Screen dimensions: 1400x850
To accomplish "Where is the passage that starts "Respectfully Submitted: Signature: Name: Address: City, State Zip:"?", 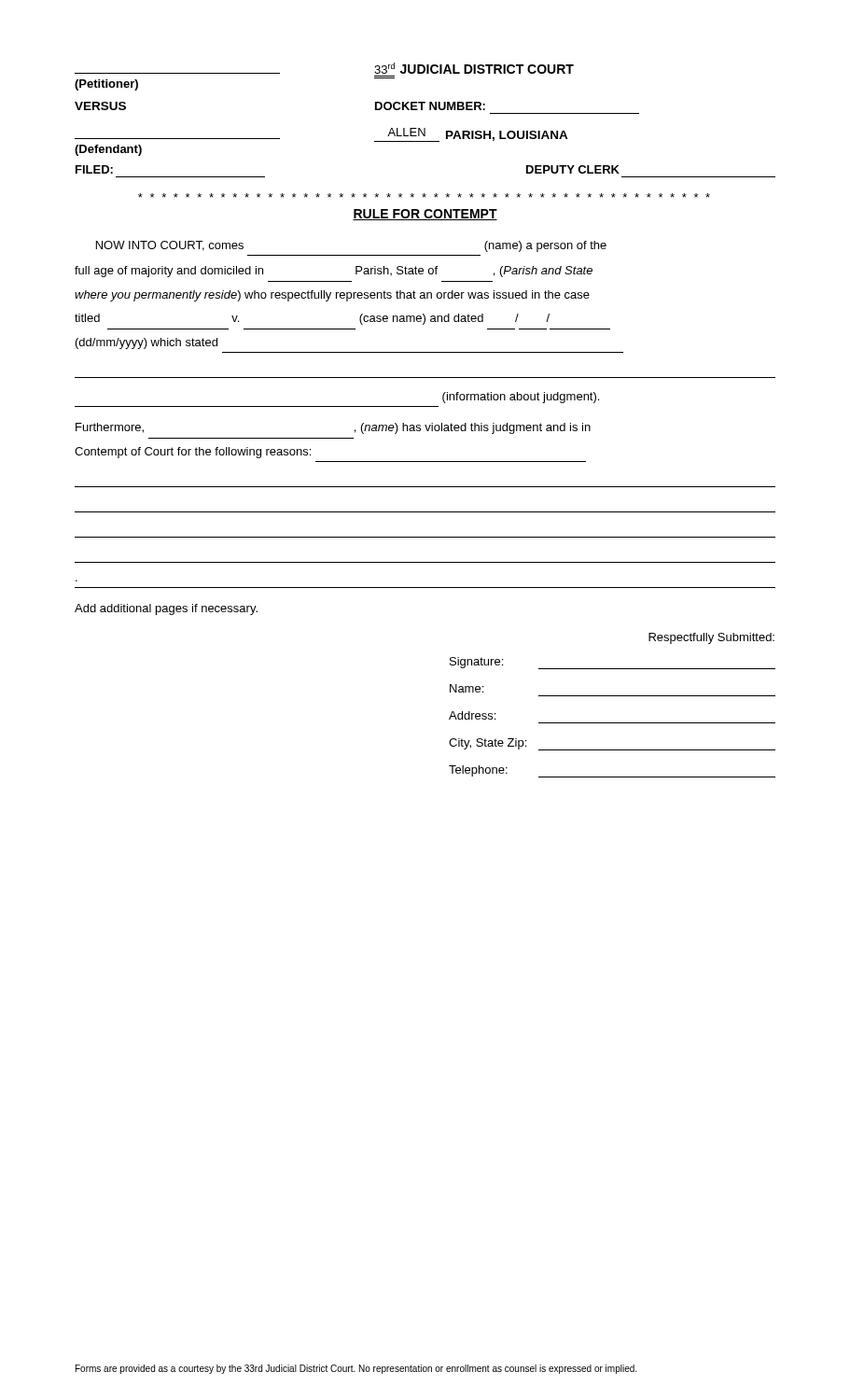I will [x=711, y=638].
